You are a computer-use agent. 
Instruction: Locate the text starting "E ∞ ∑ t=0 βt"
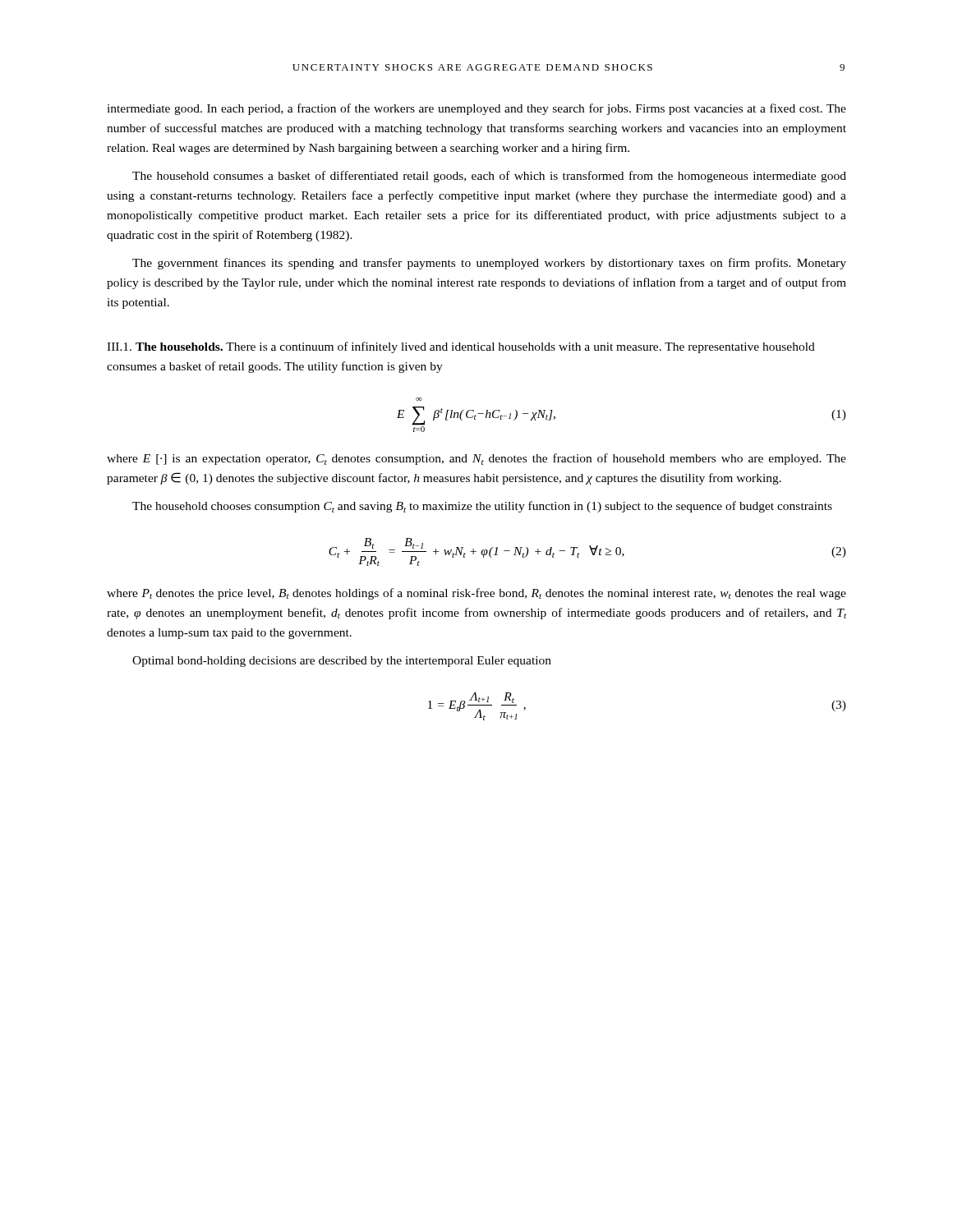coord(476,414)
